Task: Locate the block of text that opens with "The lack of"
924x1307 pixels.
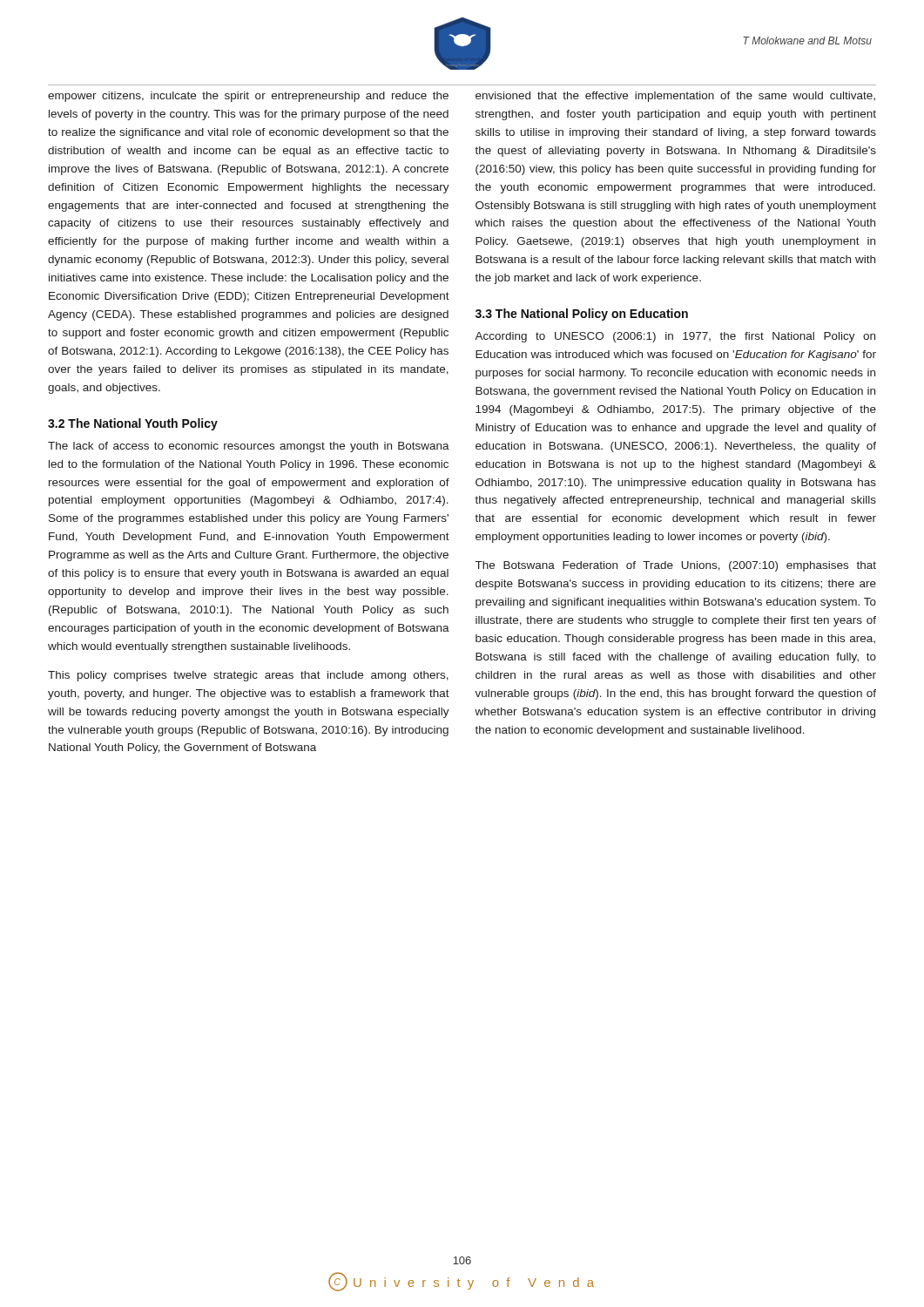Action: [x=248, y=546]
